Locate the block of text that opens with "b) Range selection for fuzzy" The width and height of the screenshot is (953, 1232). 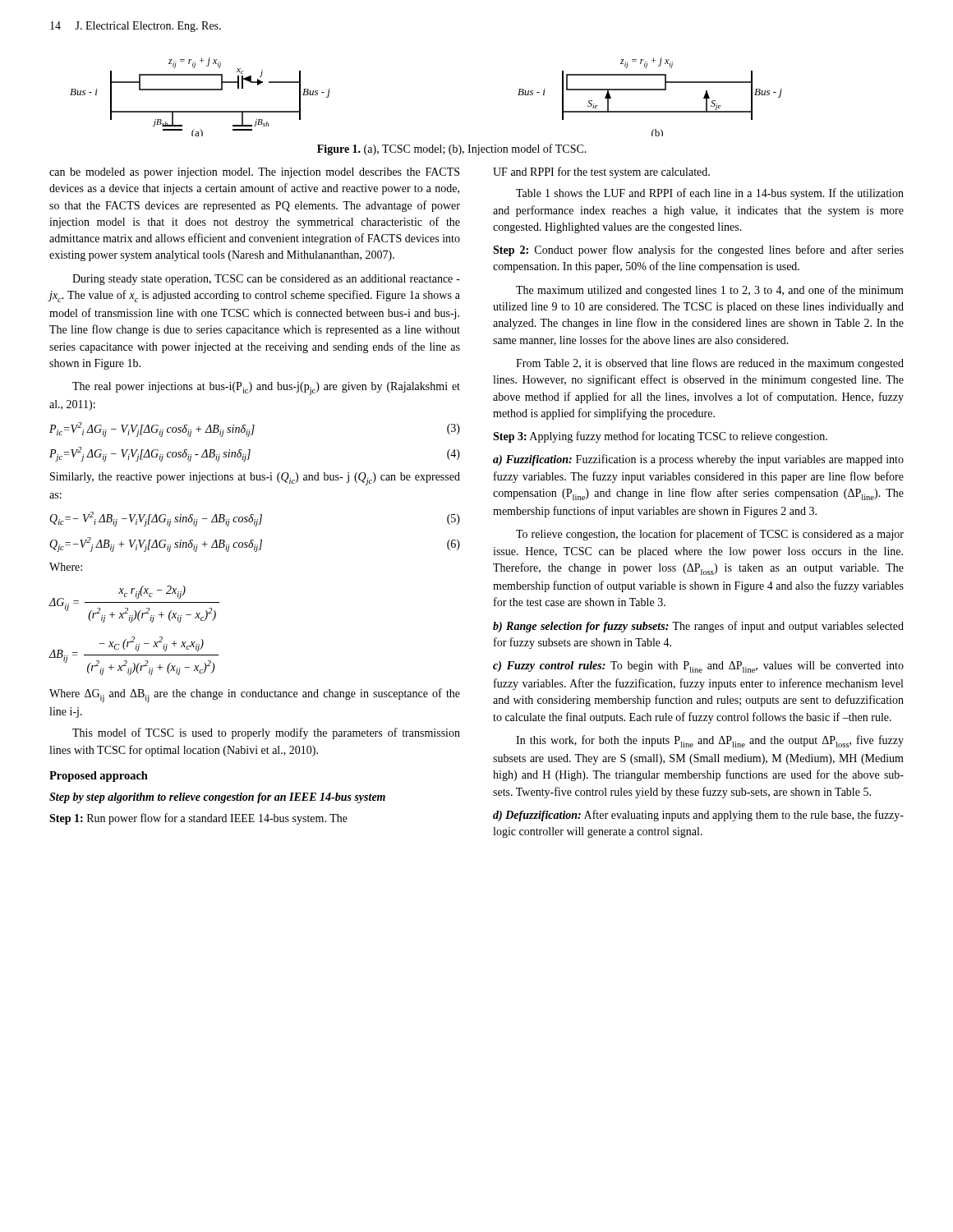click(698, 635)
